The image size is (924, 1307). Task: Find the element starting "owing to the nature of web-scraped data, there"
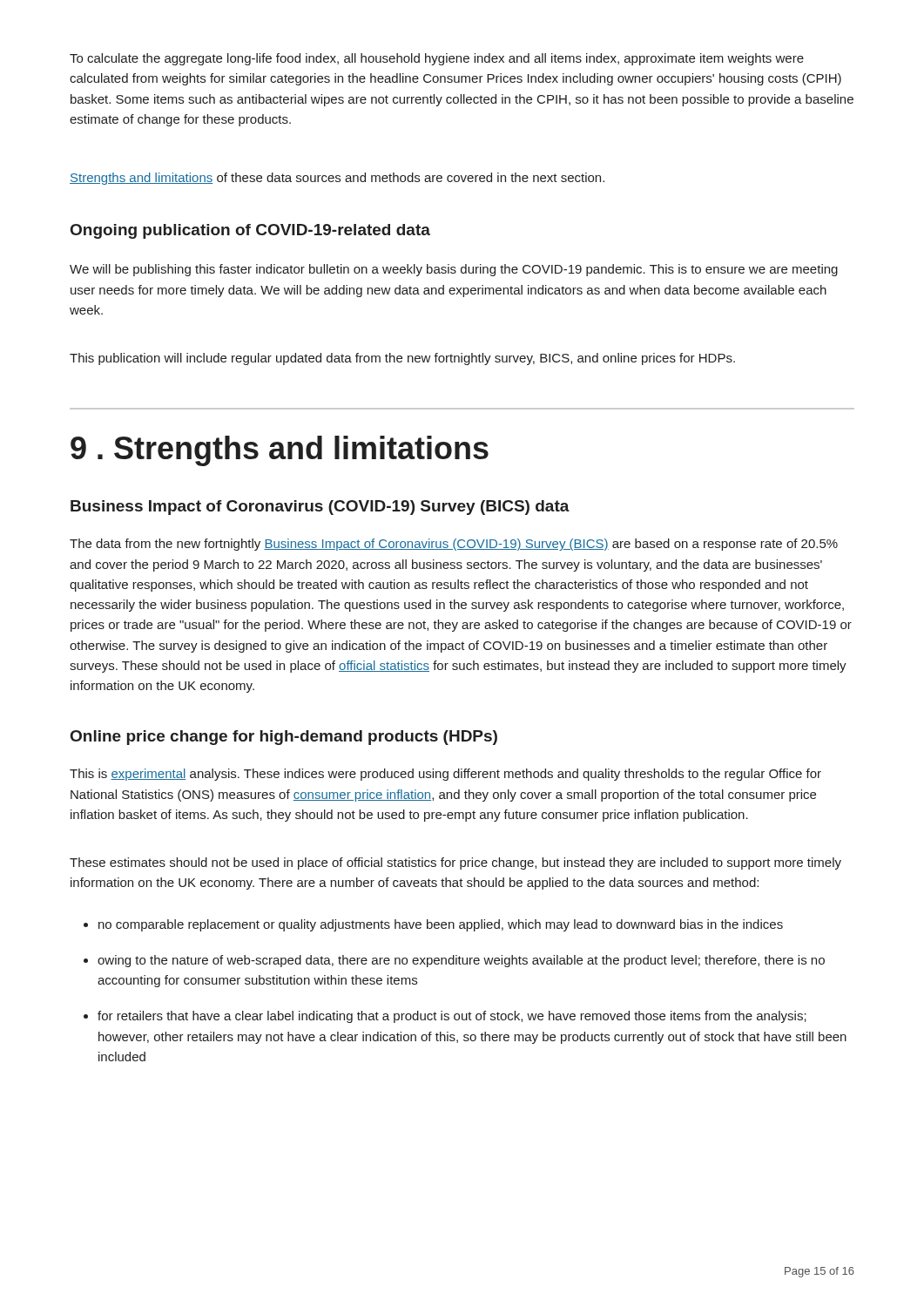pos(461,970)
